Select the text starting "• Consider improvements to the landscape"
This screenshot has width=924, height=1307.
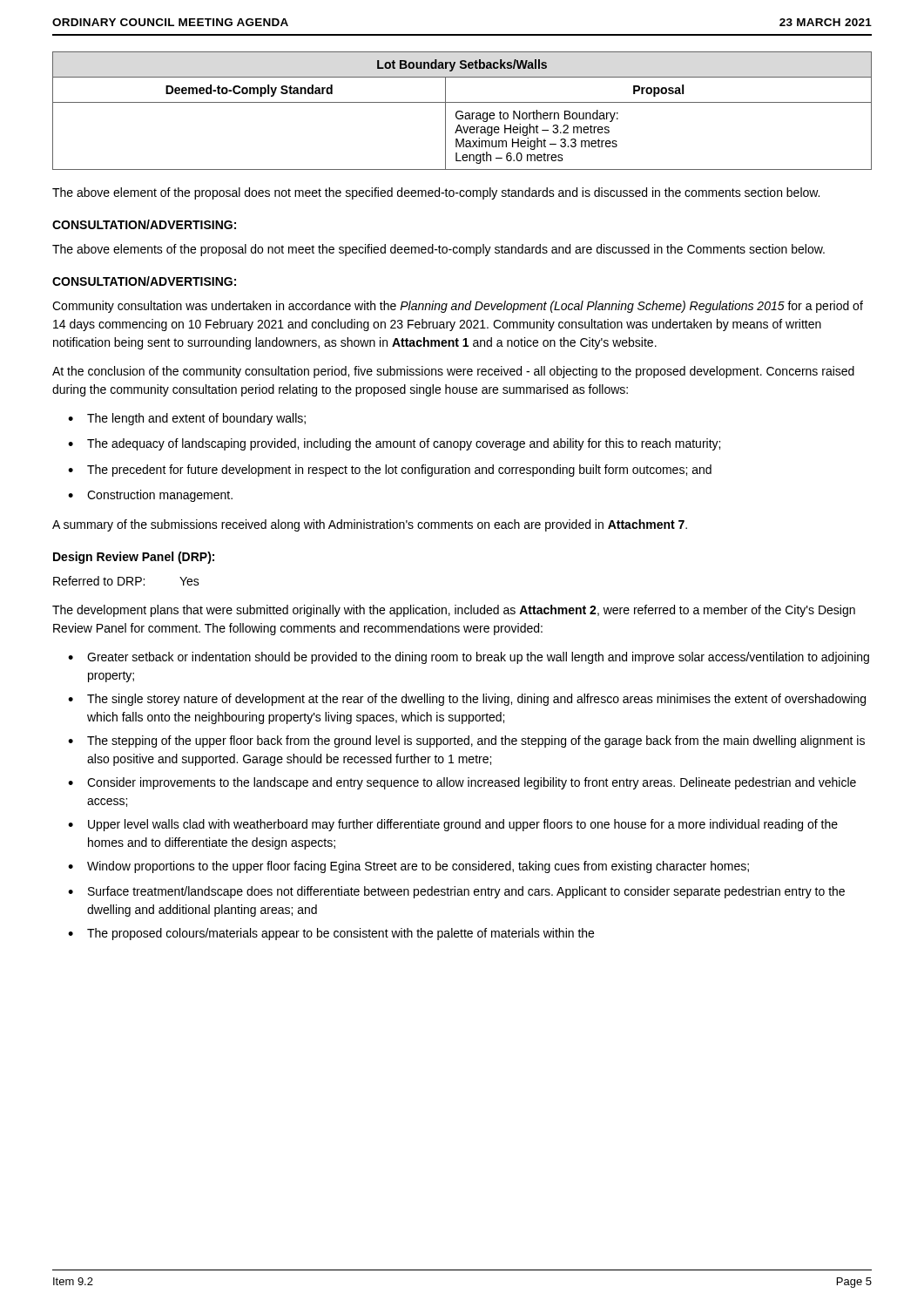[462, 792]
